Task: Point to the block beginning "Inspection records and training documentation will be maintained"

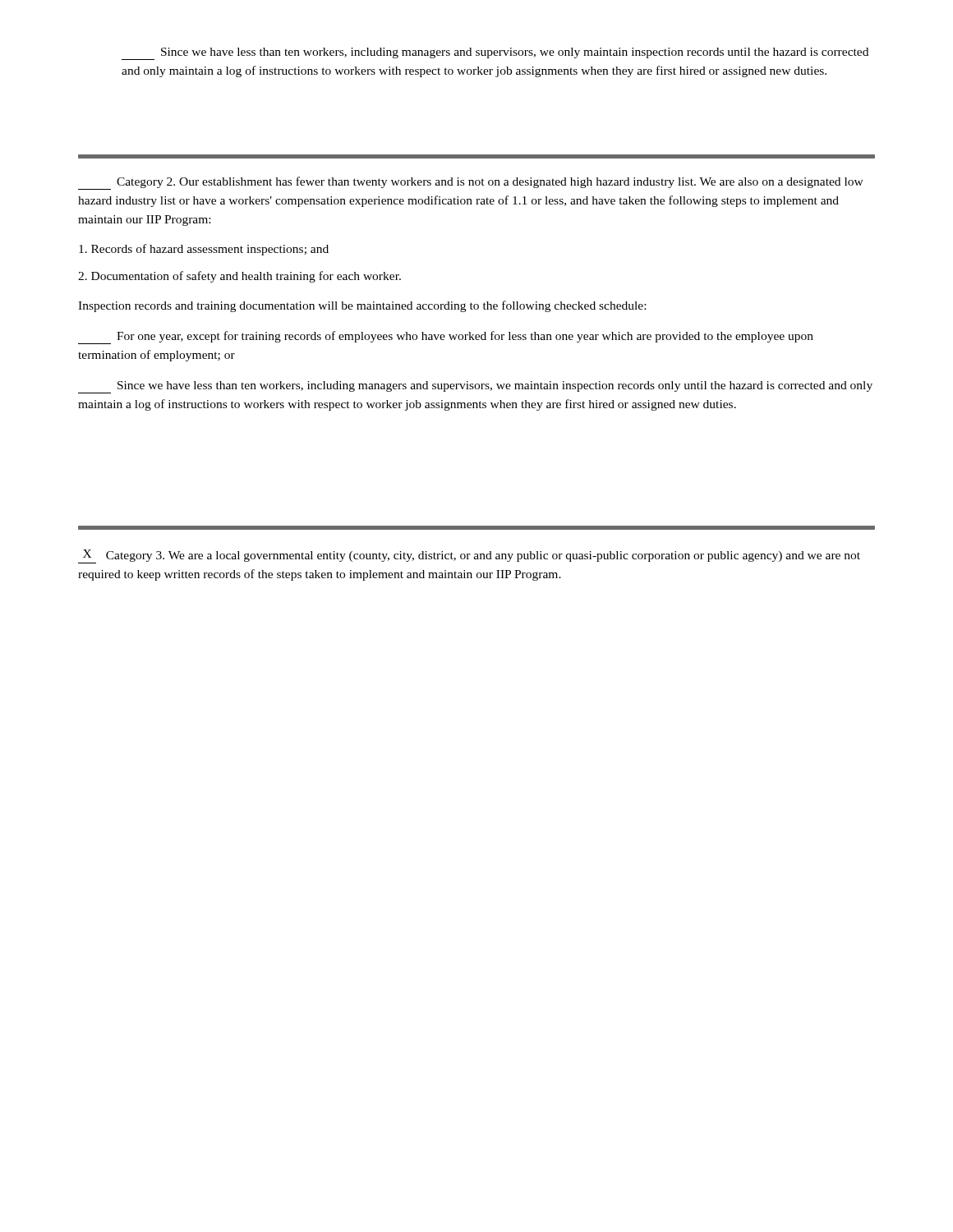Action: (476, 306)
